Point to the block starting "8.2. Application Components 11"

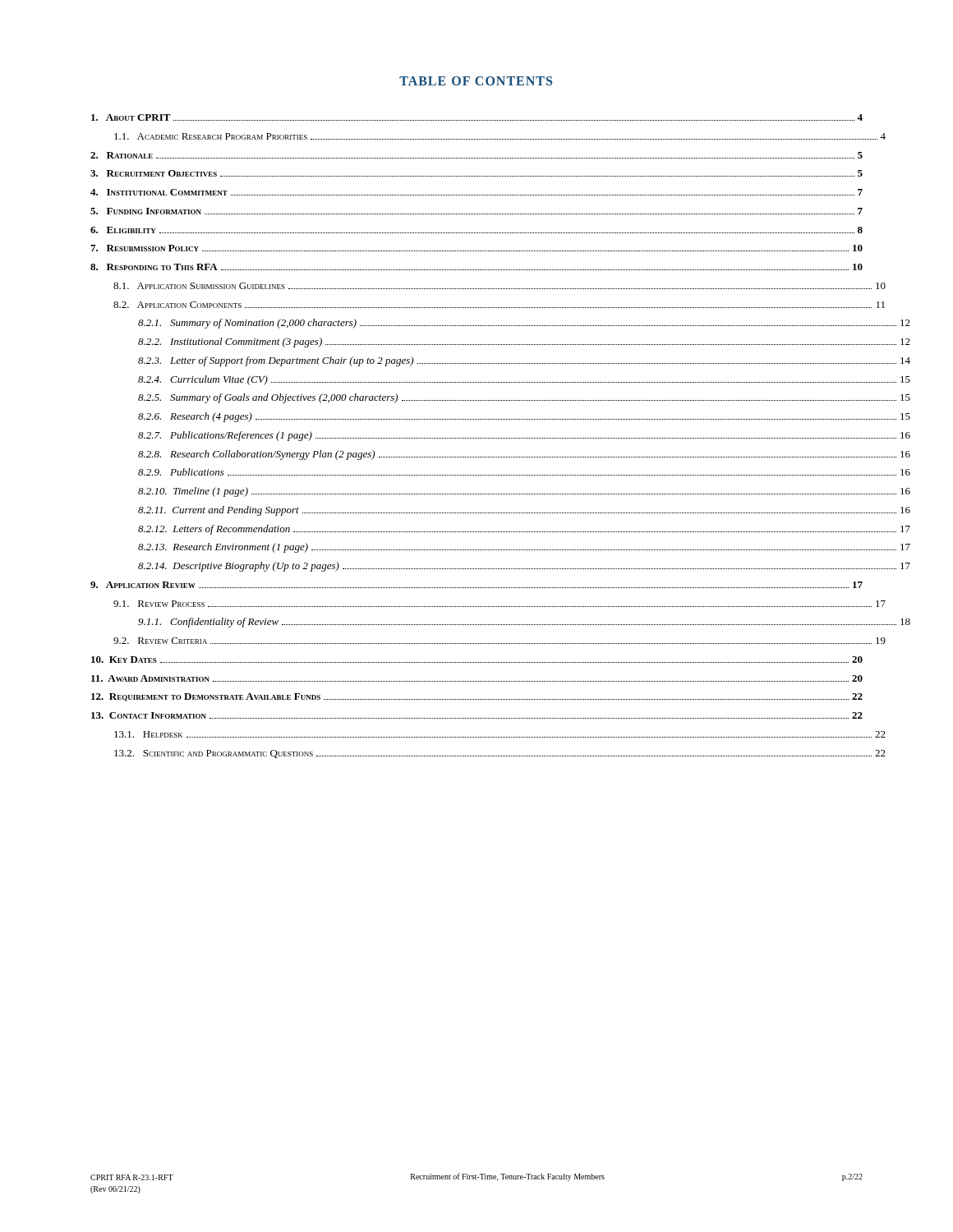click(500, 305)
